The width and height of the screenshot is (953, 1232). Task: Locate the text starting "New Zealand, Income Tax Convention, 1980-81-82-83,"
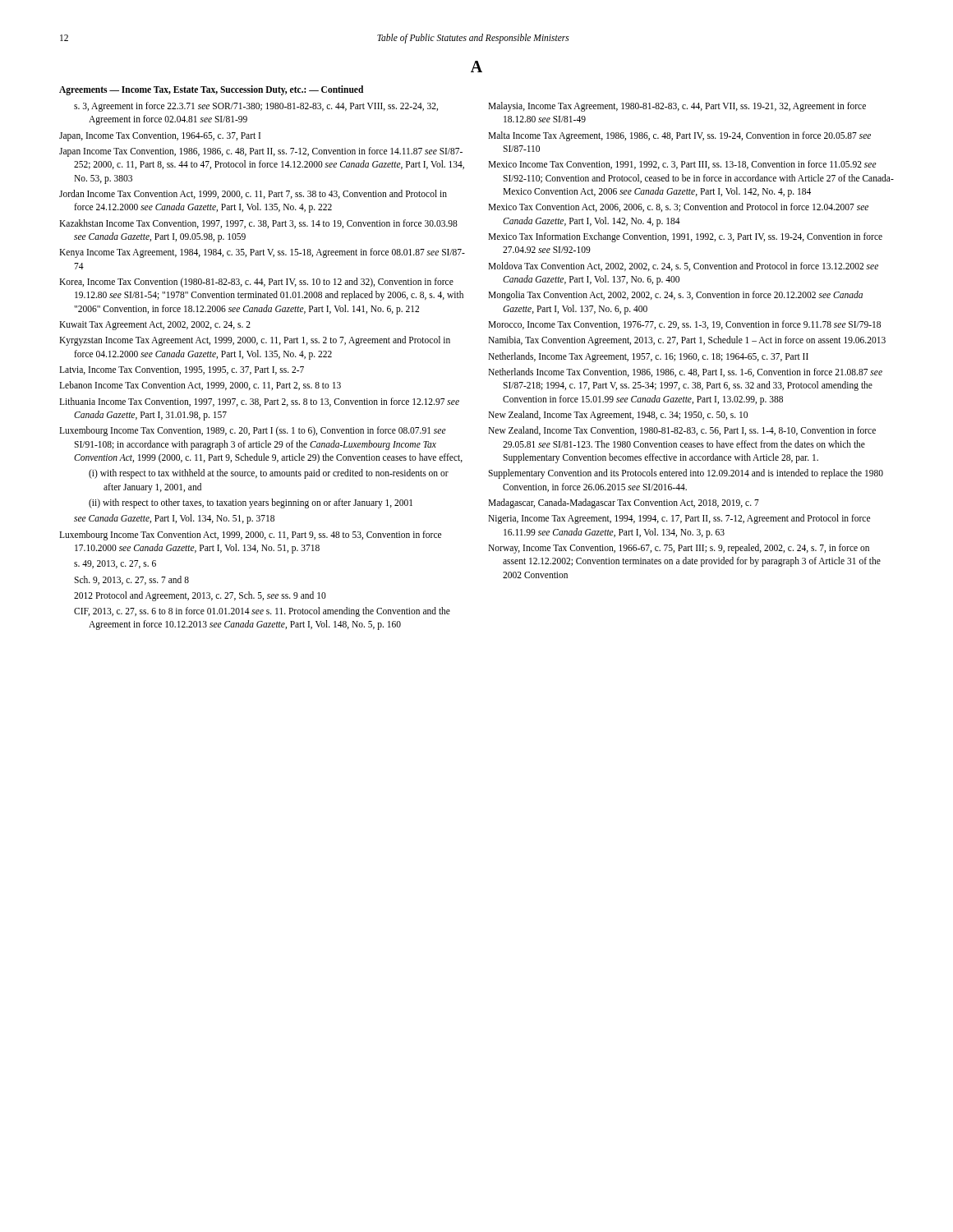pyautogui.click(x=682, y=444)
